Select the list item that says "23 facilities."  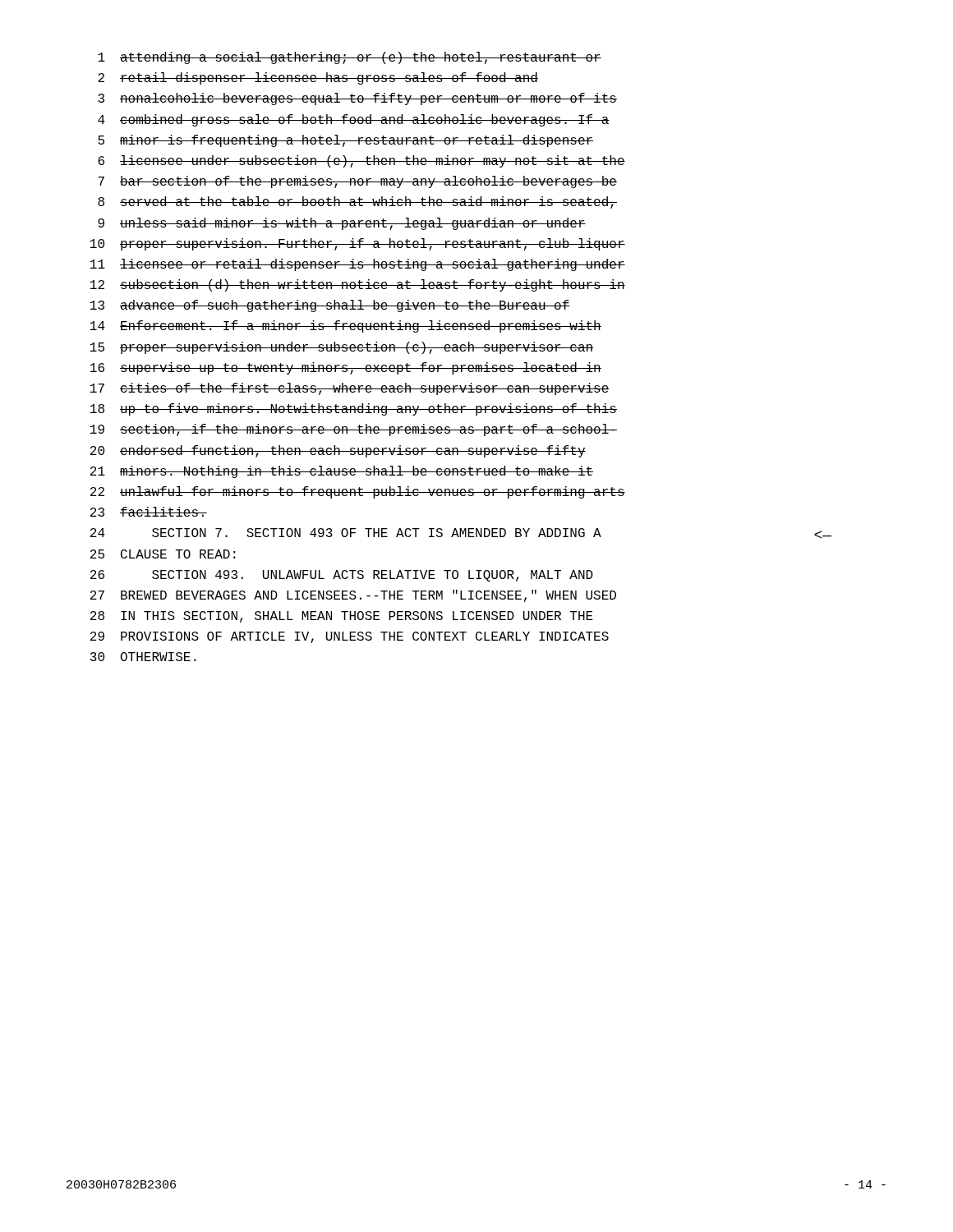(149, 512)
